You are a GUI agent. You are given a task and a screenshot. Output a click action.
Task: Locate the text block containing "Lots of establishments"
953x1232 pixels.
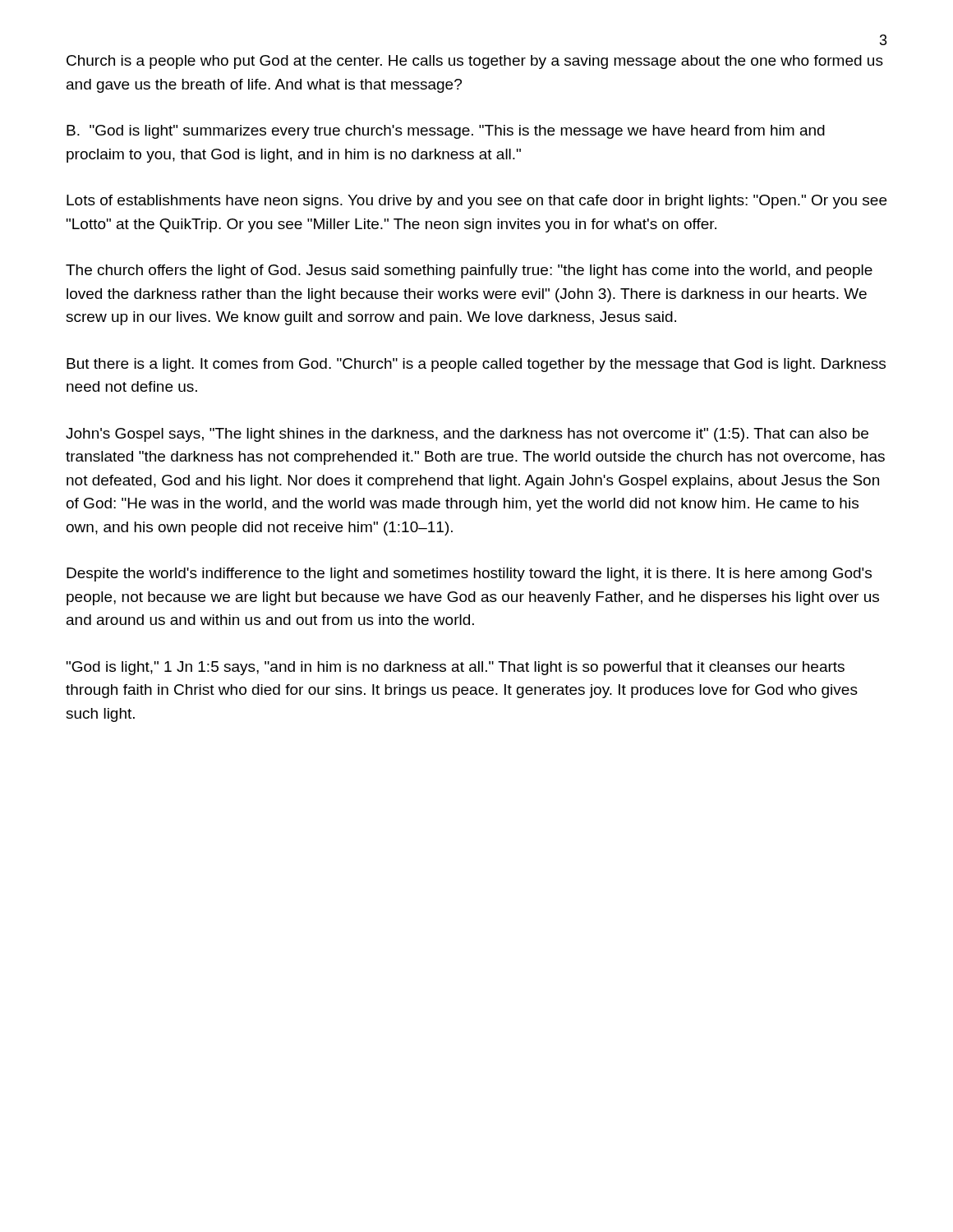(x=476, y=212)
